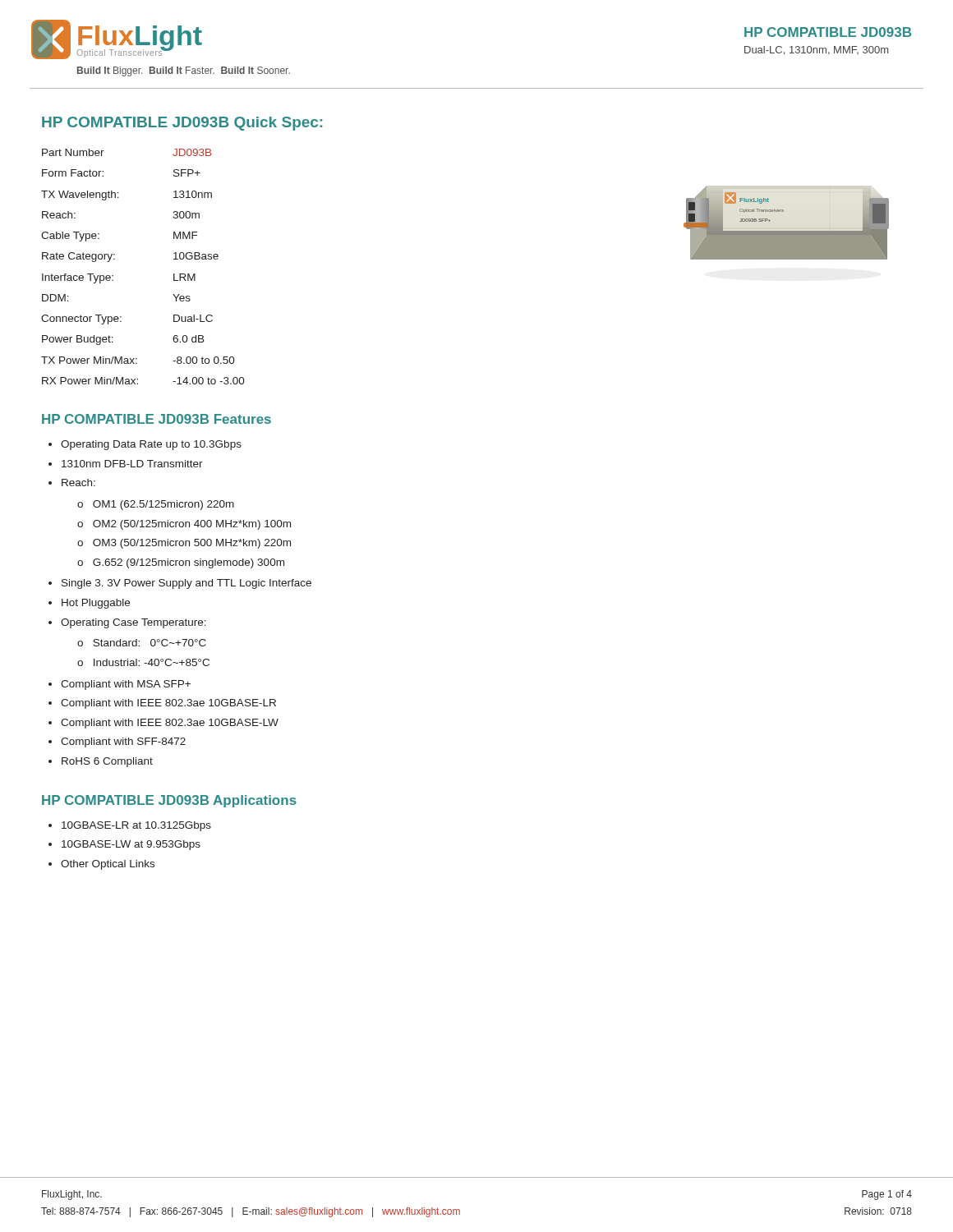Navigate to the passage starting "10GBASE-LR at 10.3125Gbps"
The width and height of the screenshot is (953, 1232).
tap(136, 825)
